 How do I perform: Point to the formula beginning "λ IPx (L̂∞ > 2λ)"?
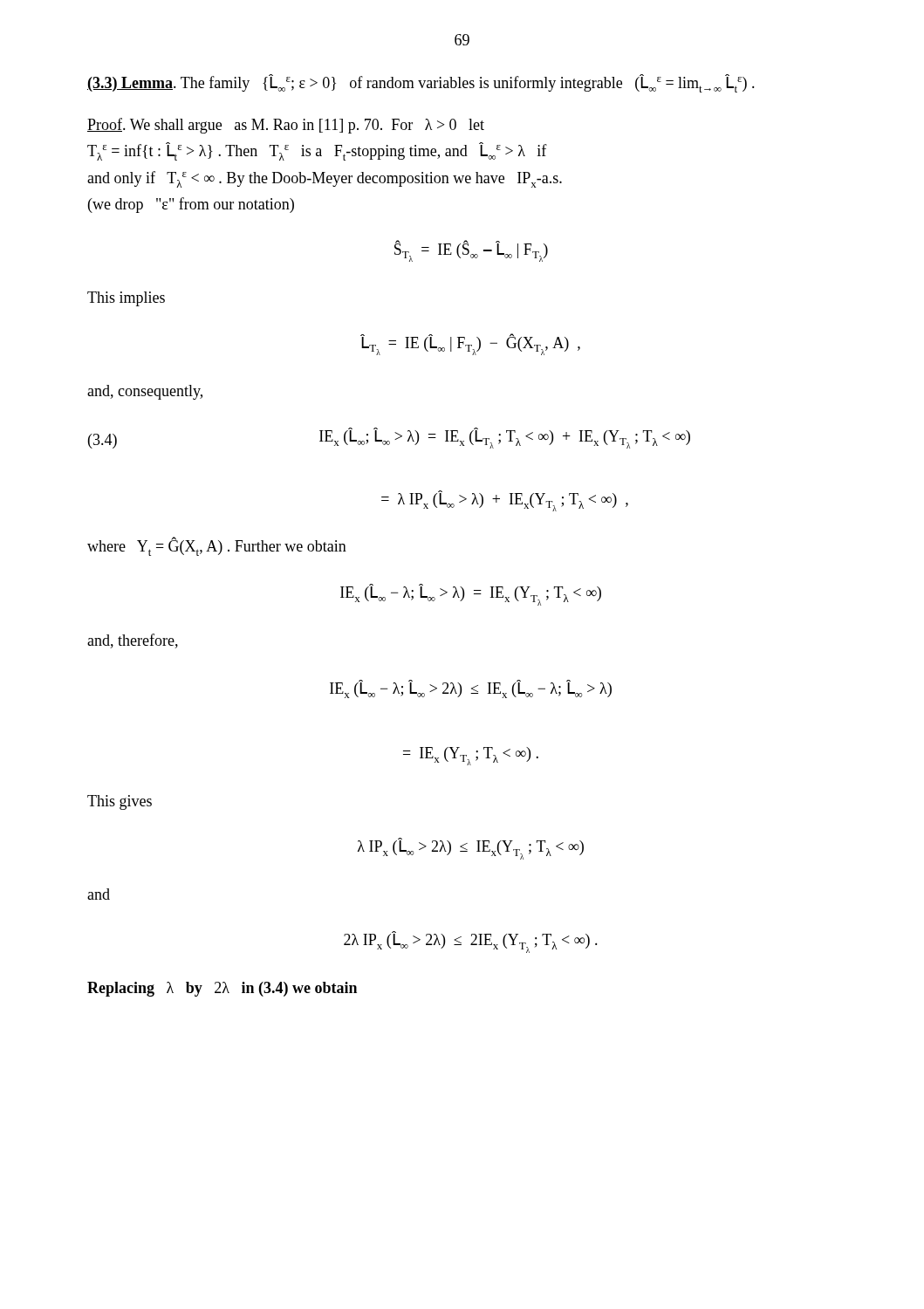pos(471,849)
